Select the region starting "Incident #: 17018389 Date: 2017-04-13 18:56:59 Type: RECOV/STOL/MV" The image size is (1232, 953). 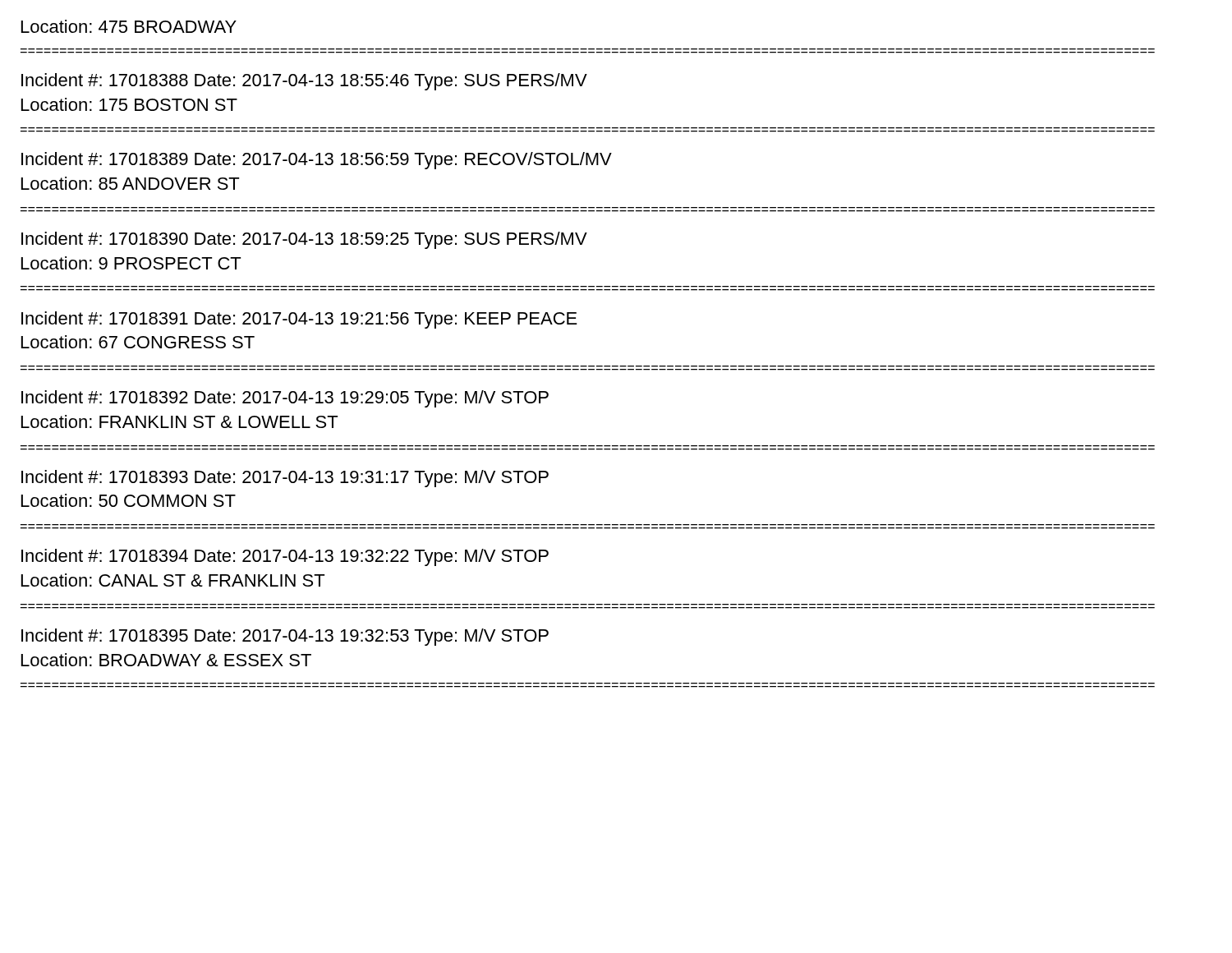point(317,161)
